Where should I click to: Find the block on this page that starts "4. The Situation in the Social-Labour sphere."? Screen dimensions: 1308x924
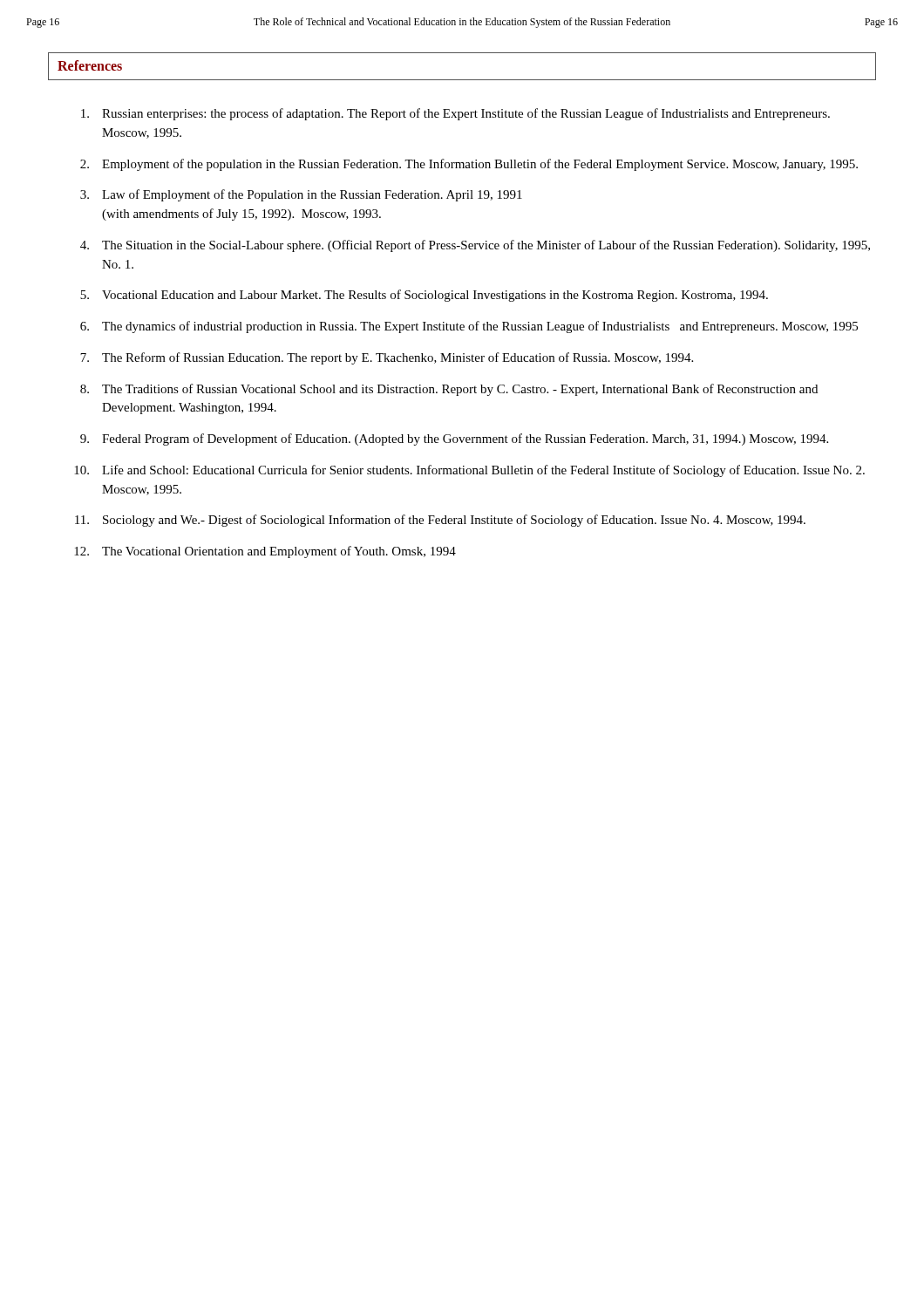[462, 255]
